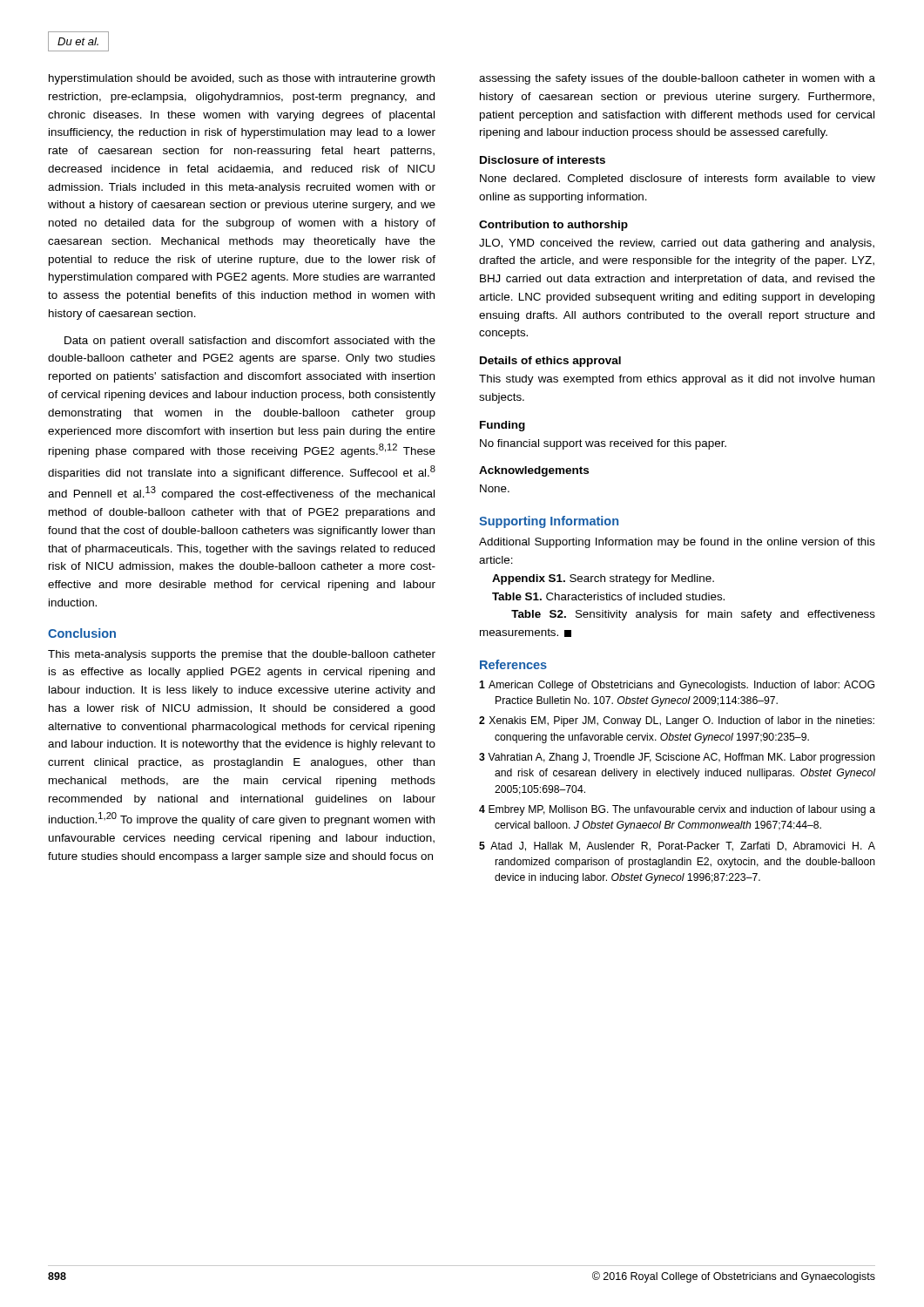Click on the text block with the text "Additional Supporting Information may be found"
Screen dimensions: 1307x924
[x=677, y=587]
